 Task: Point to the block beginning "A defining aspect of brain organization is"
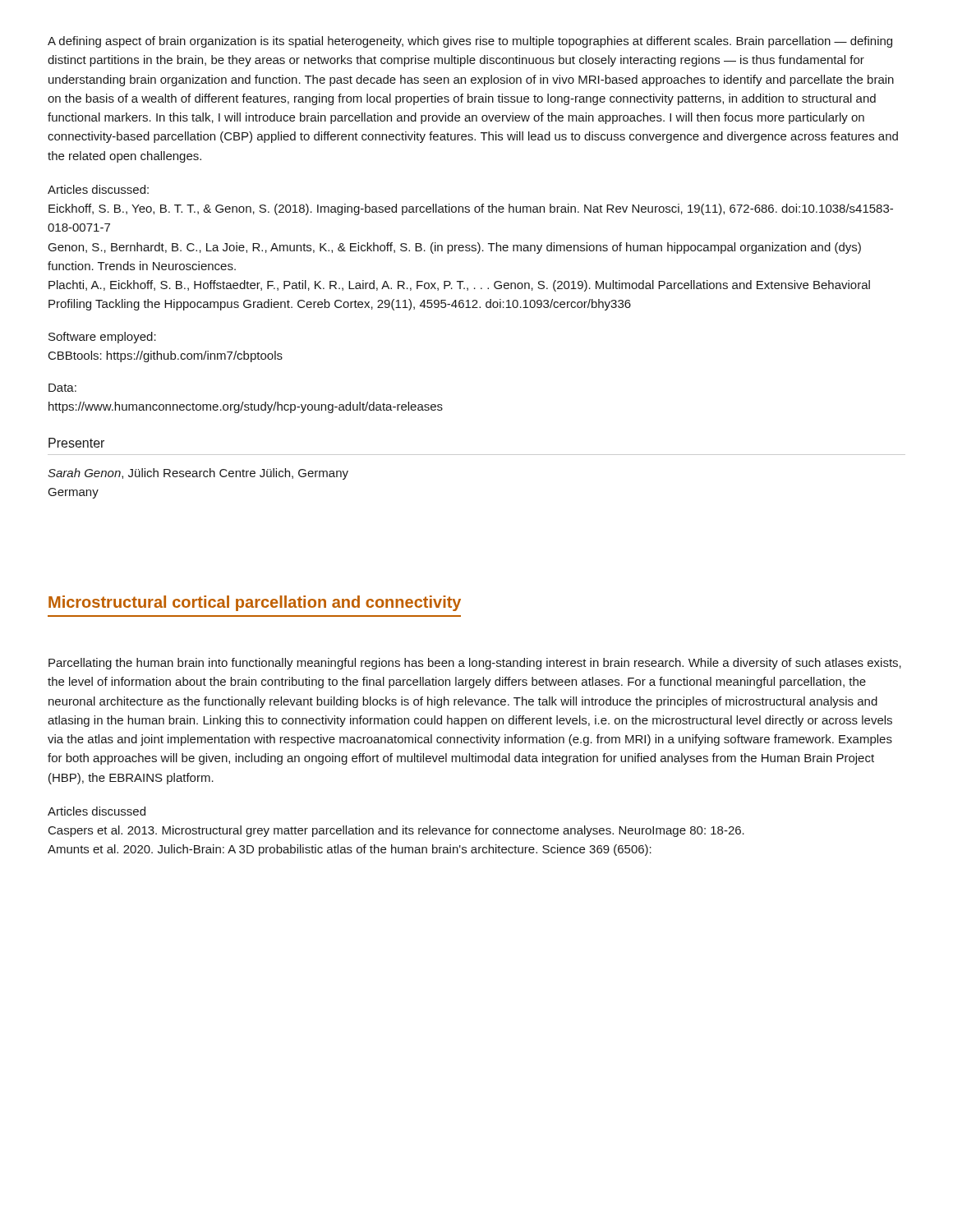pyautogui.click(x=473, y=98)
